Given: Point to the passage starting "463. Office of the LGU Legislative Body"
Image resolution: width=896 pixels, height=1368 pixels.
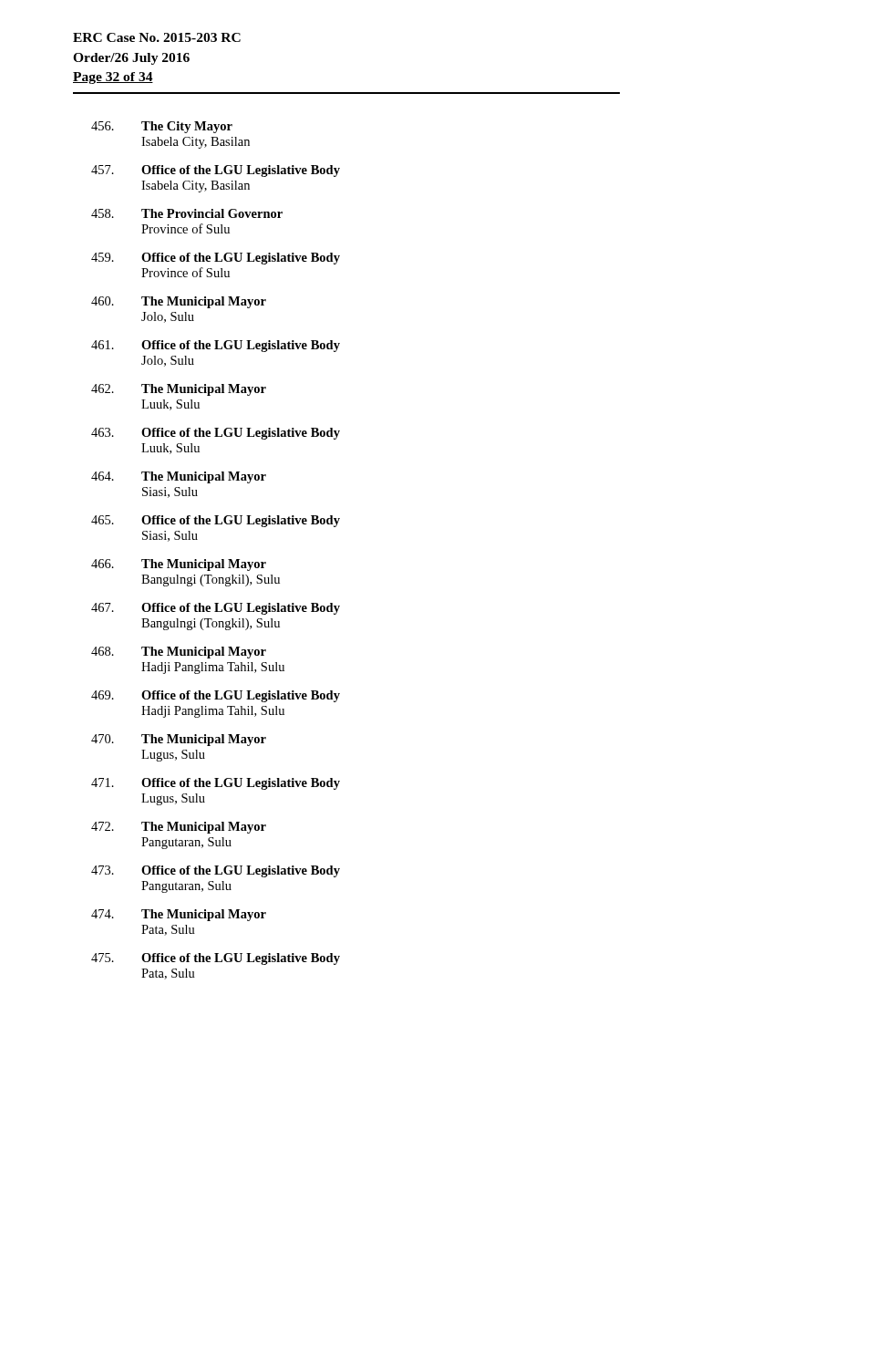Looking at the screenshot, I should point(215,440).
